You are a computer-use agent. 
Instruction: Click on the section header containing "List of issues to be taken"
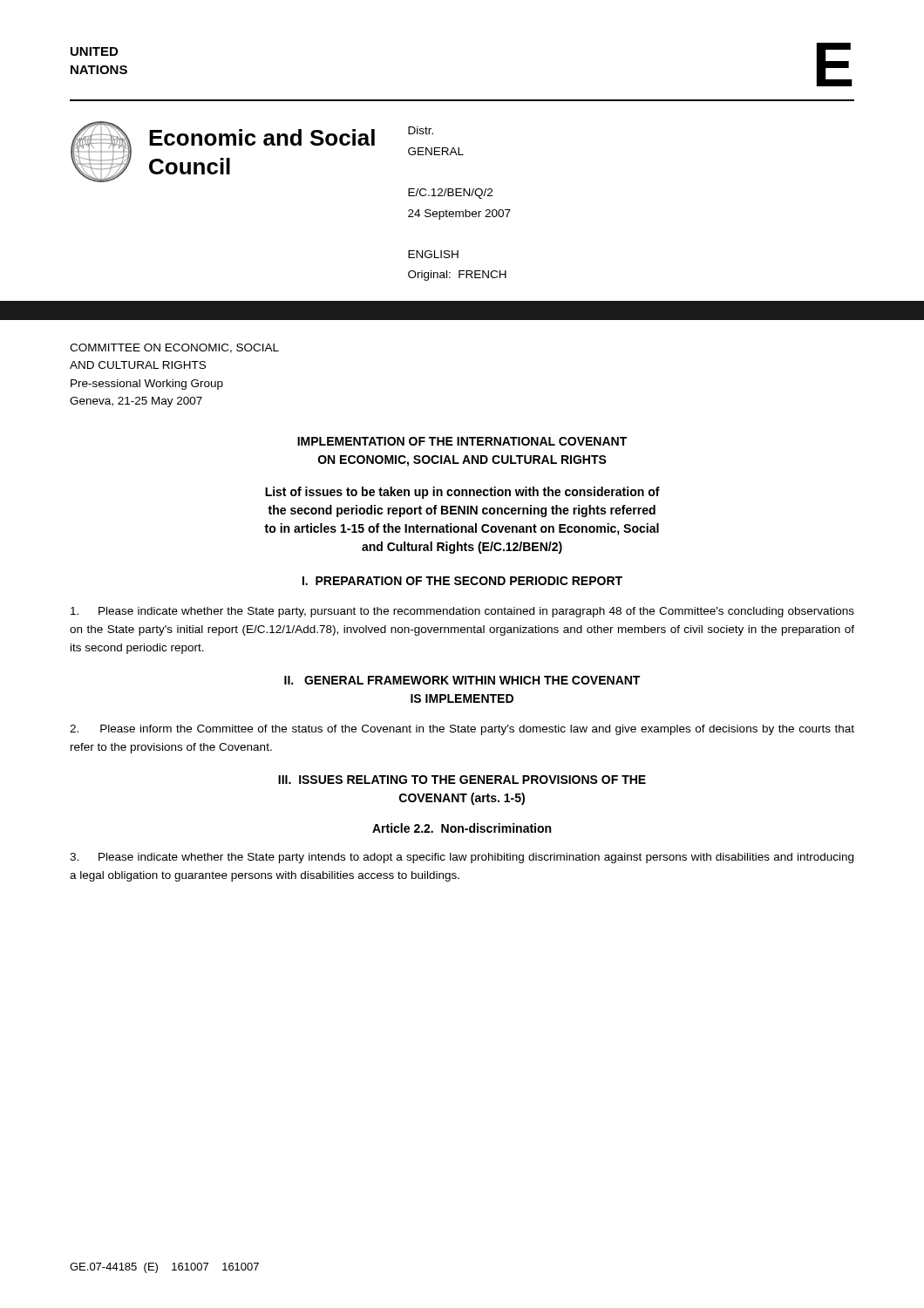[462, 519]
